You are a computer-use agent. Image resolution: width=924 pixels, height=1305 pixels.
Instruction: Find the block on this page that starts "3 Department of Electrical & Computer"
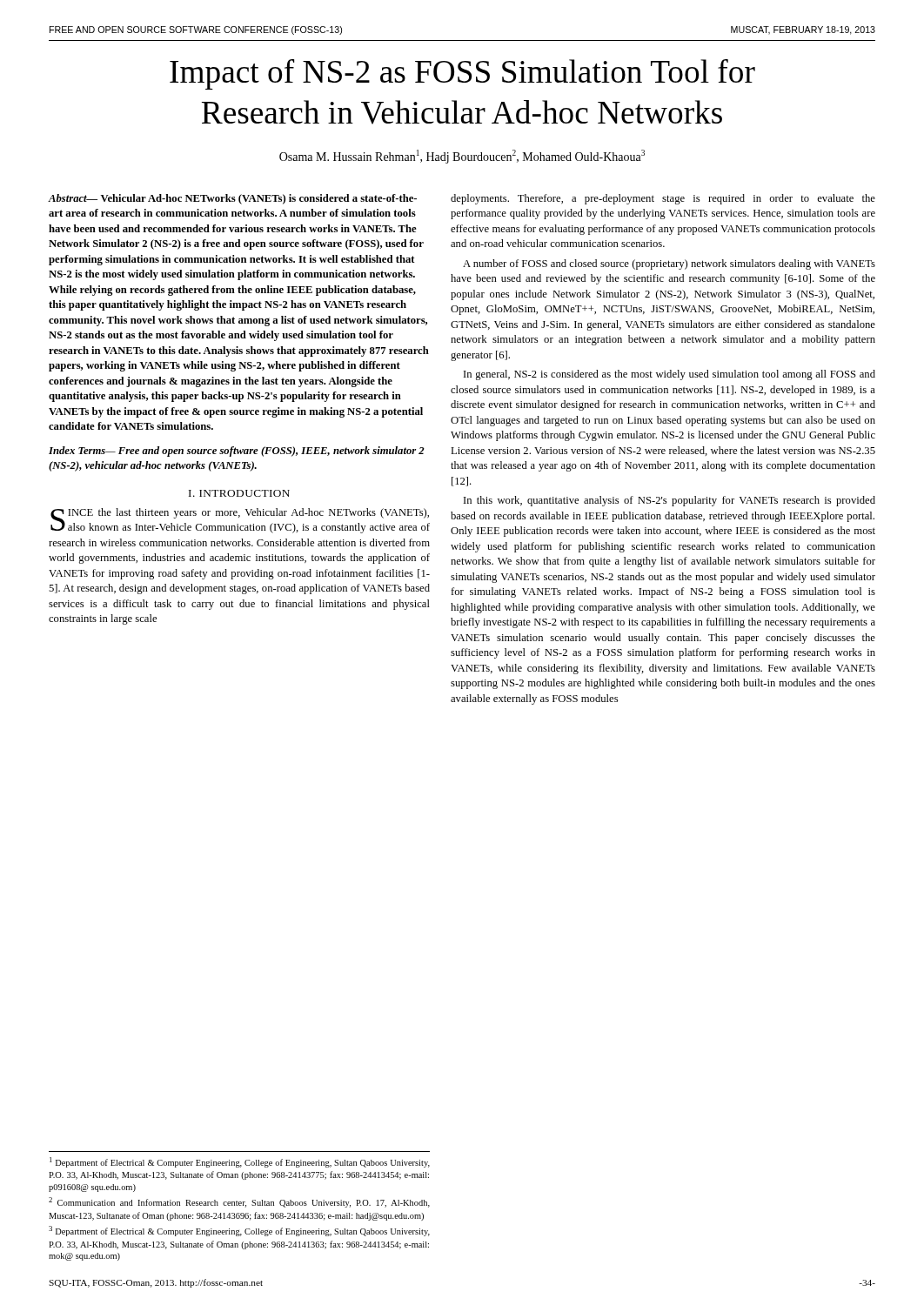click(239, 1243)
